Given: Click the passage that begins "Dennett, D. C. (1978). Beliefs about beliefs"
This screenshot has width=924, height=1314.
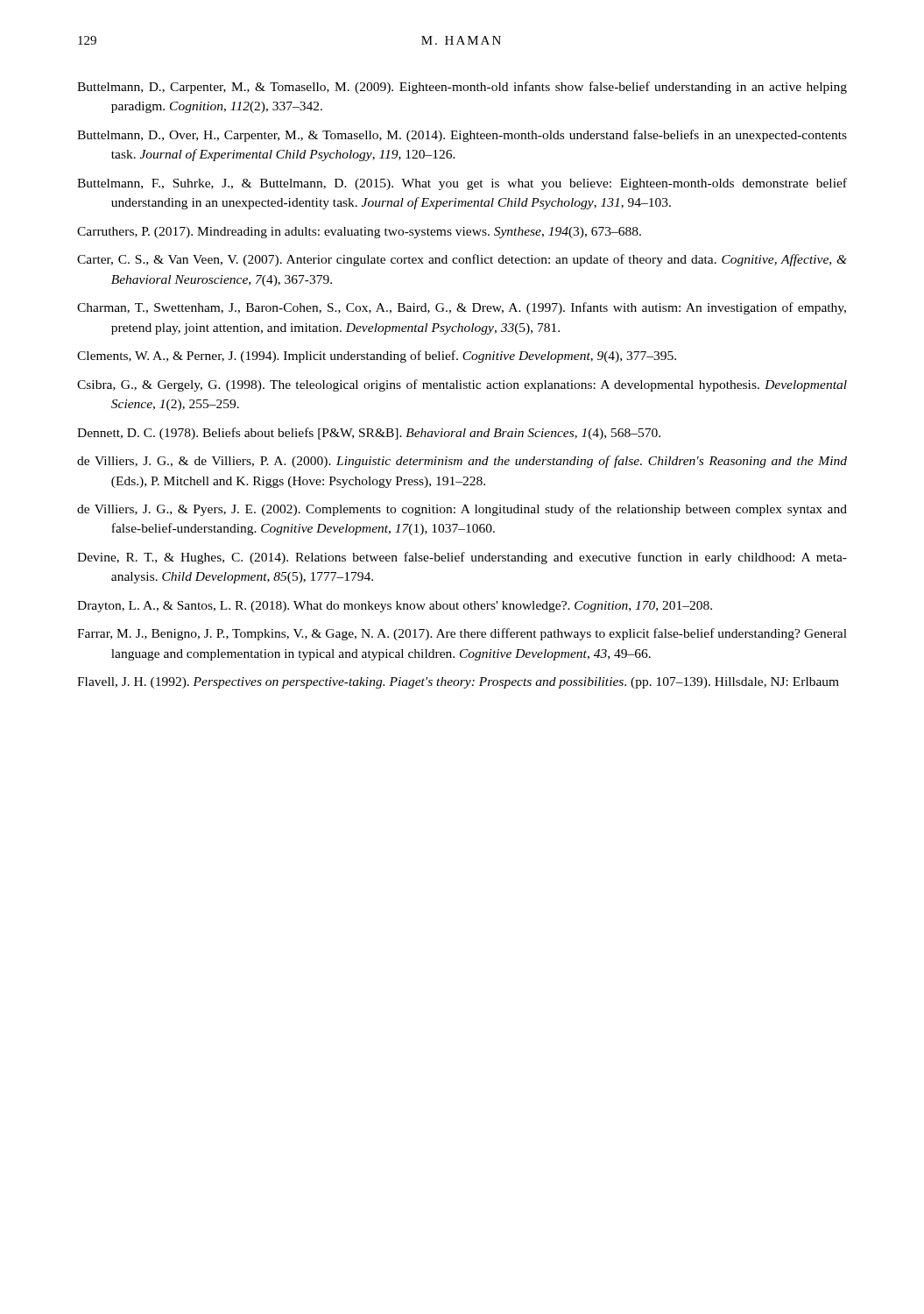Looking at the screenshot, I should [x=369, y=432].
